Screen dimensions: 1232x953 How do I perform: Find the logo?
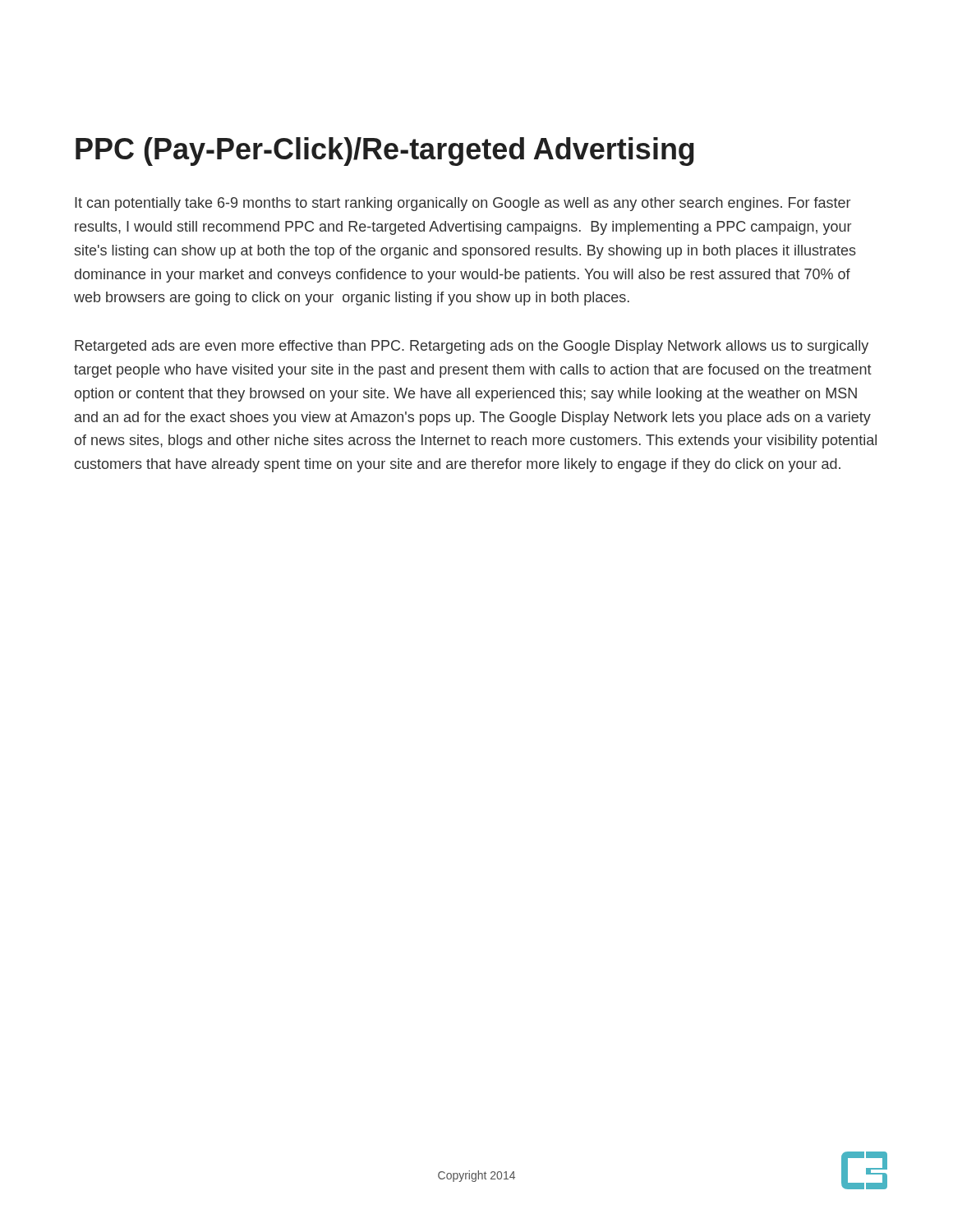pyautogui.click(x=864, y=1172)
